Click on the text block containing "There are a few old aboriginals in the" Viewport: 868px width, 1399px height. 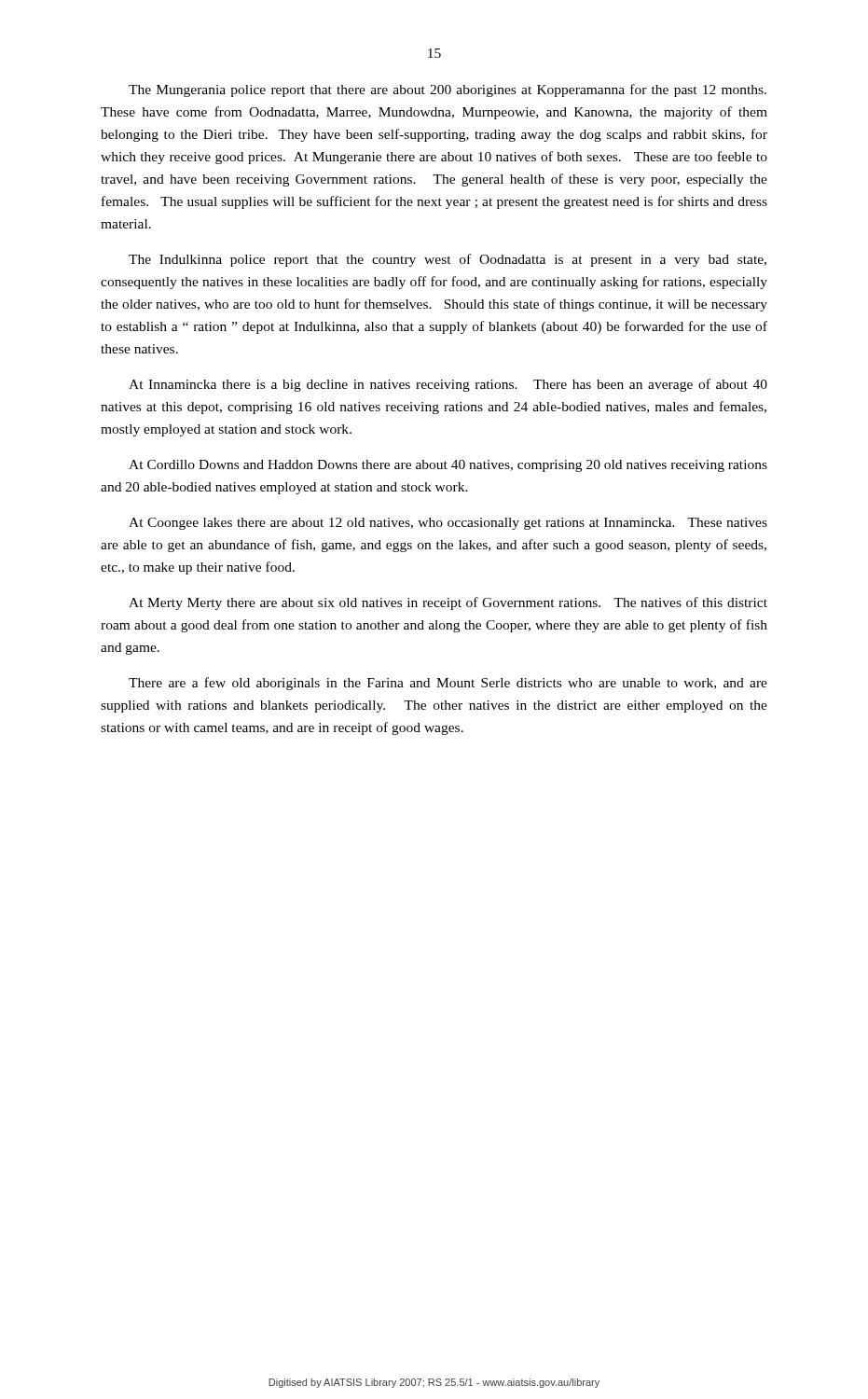tap(434, 705)
